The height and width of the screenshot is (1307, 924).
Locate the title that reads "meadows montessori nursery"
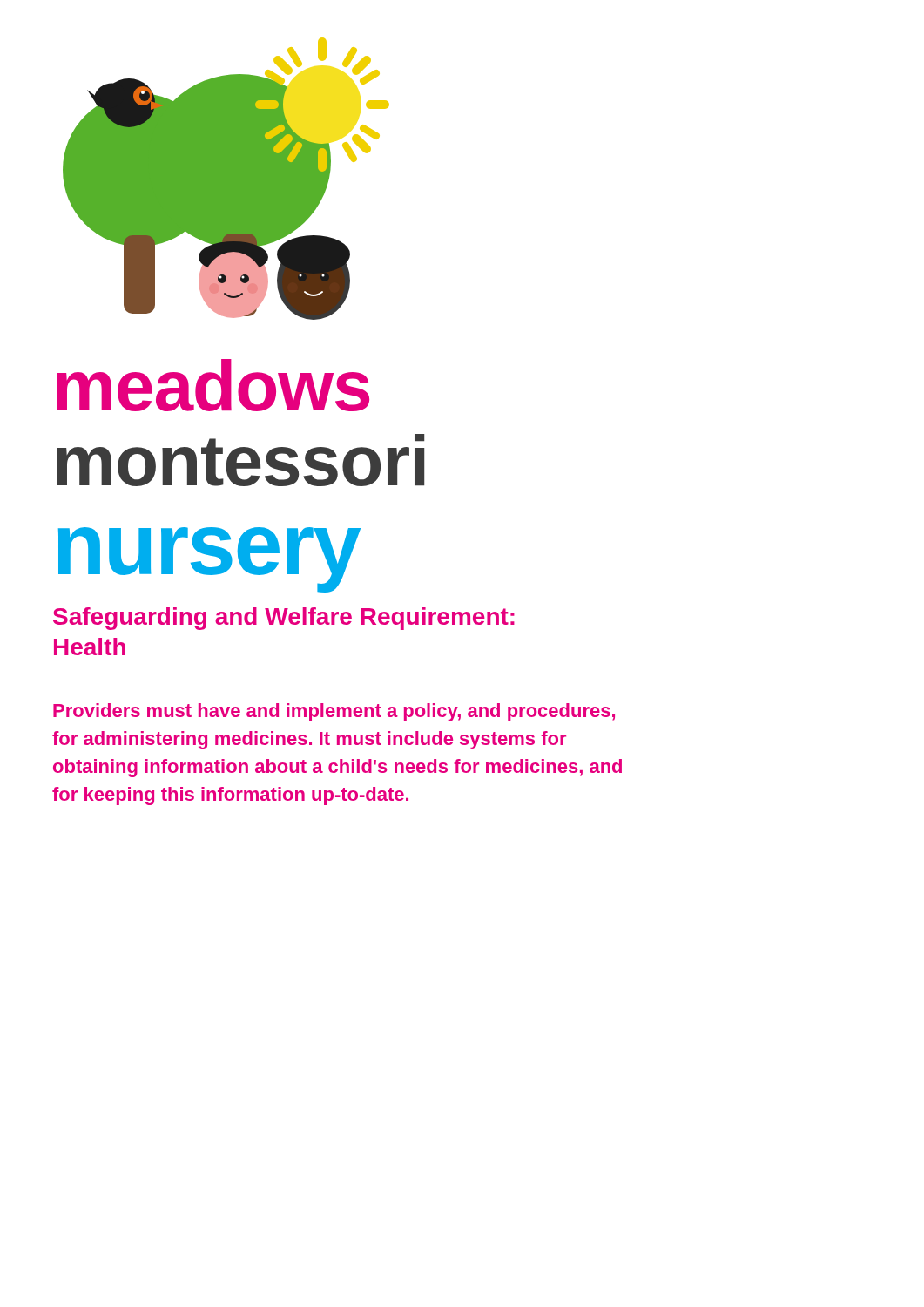click(x=240, y=469)
